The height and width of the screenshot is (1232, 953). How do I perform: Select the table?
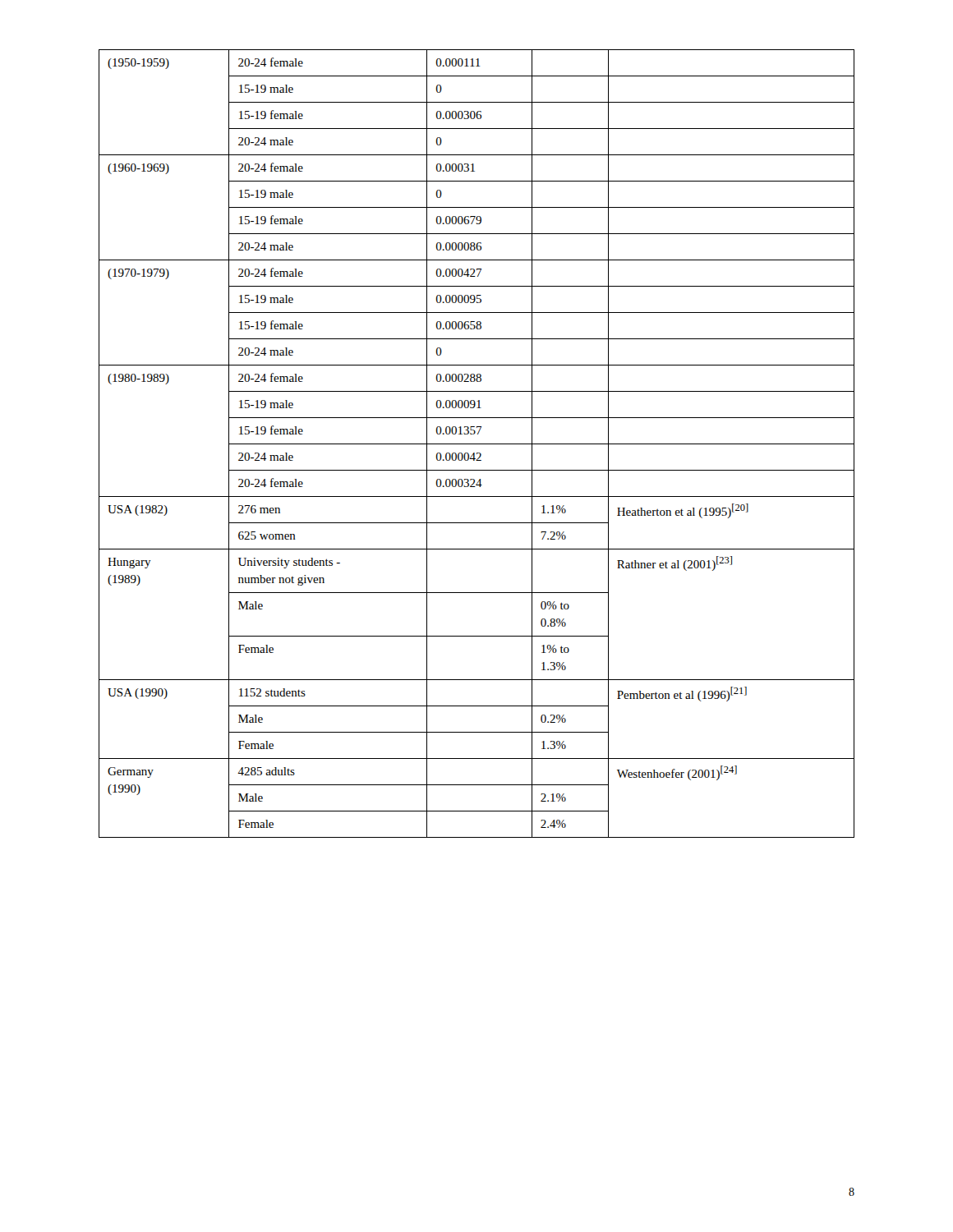[476, 444]
